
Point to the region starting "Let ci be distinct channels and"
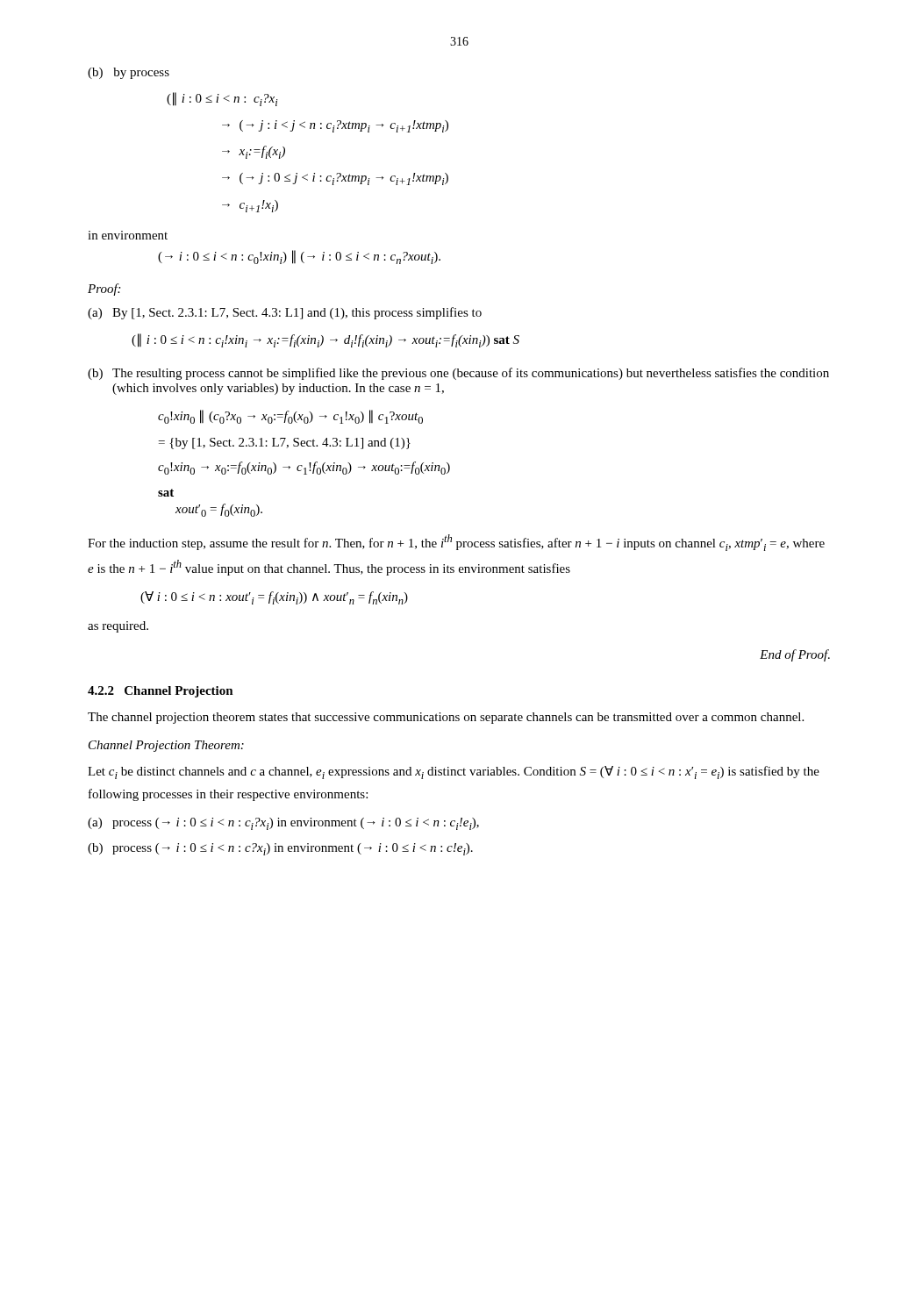(454, 783)
